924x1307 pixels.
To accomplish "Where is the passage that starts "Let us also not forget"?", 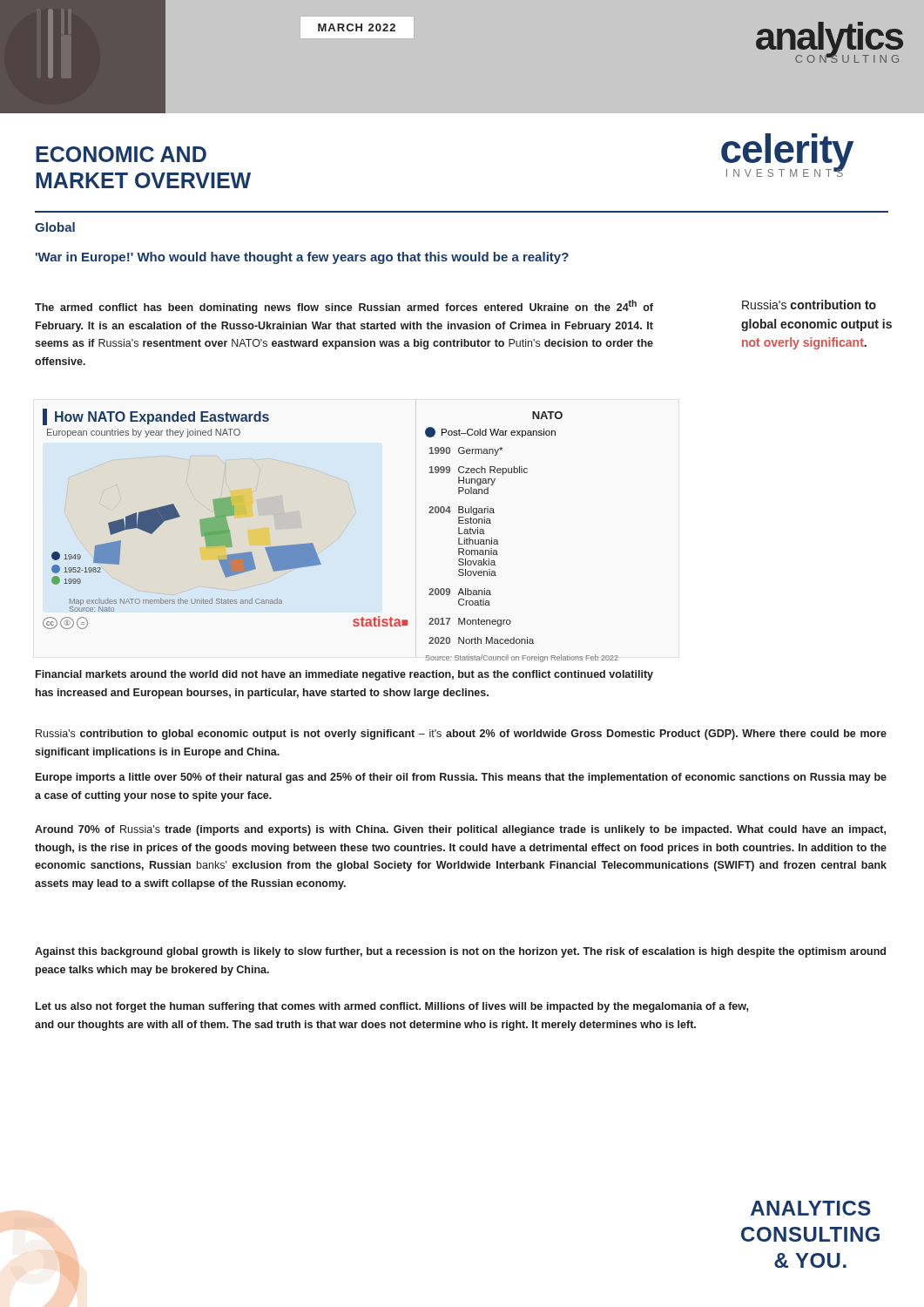I will click(392, 1015).
